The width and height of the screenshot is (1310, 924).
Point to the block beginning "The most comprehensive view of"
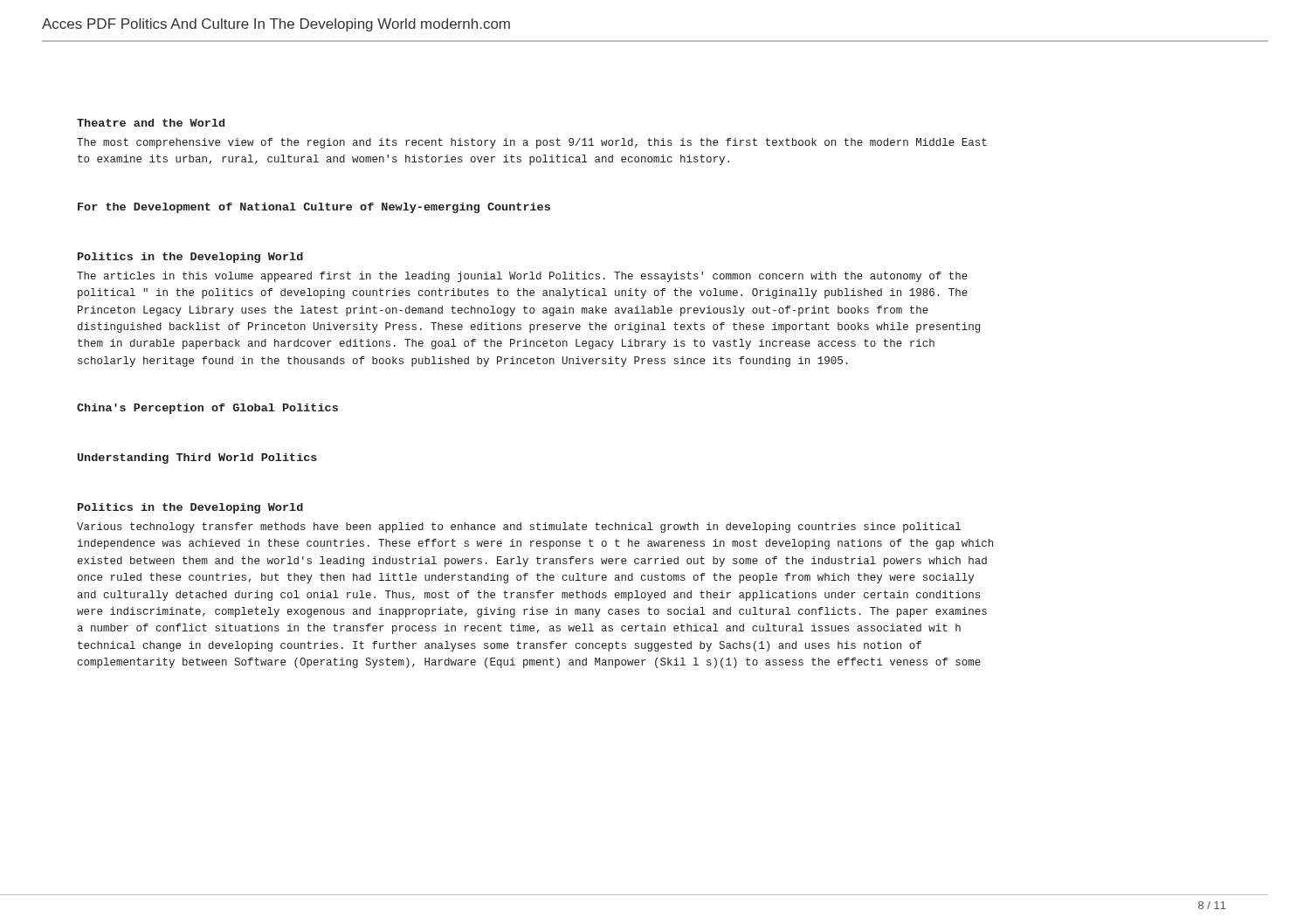[x=532, y=152]
